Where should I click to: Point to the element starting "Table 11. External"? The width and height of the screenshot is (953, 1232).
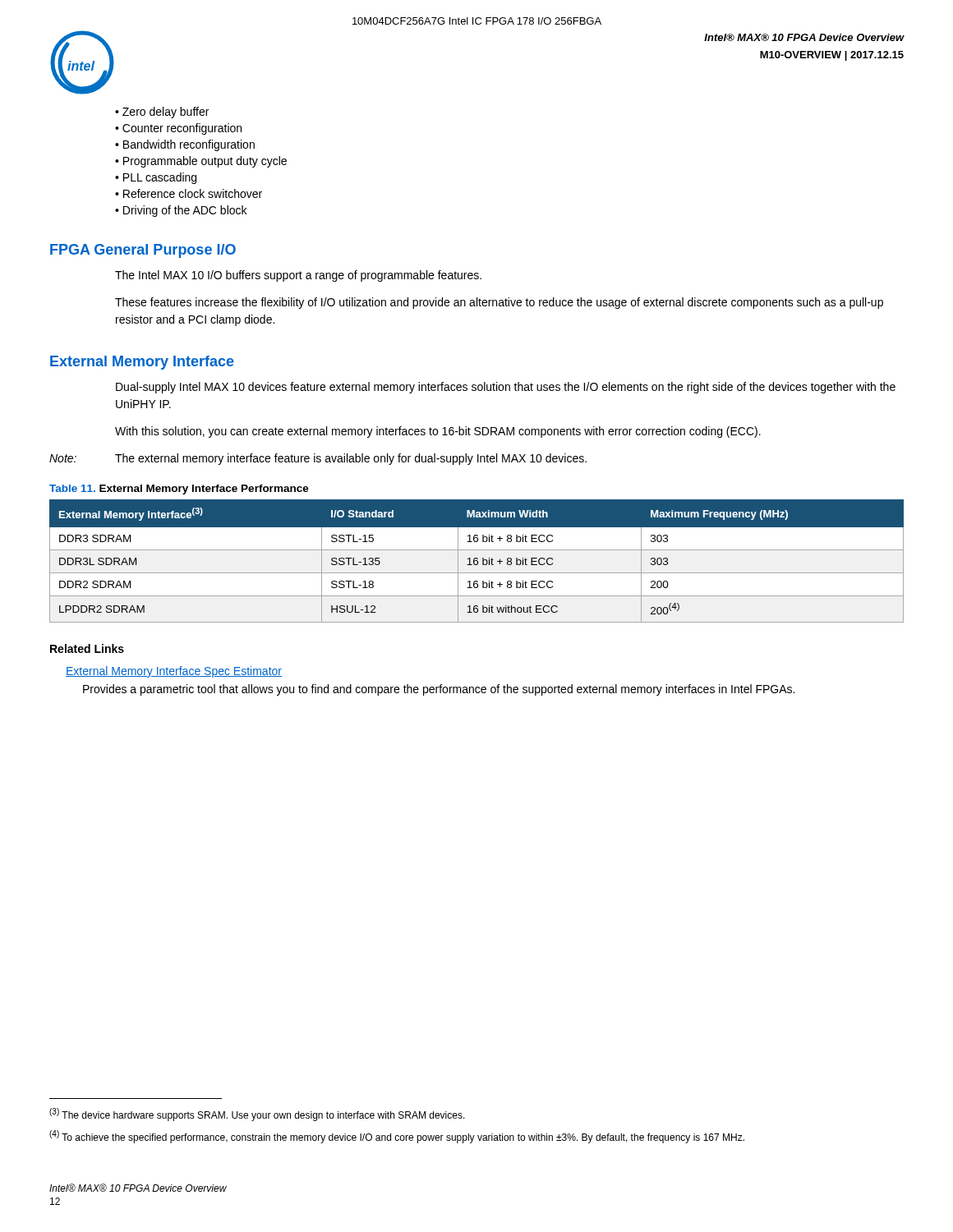click(x=179, y=488)
